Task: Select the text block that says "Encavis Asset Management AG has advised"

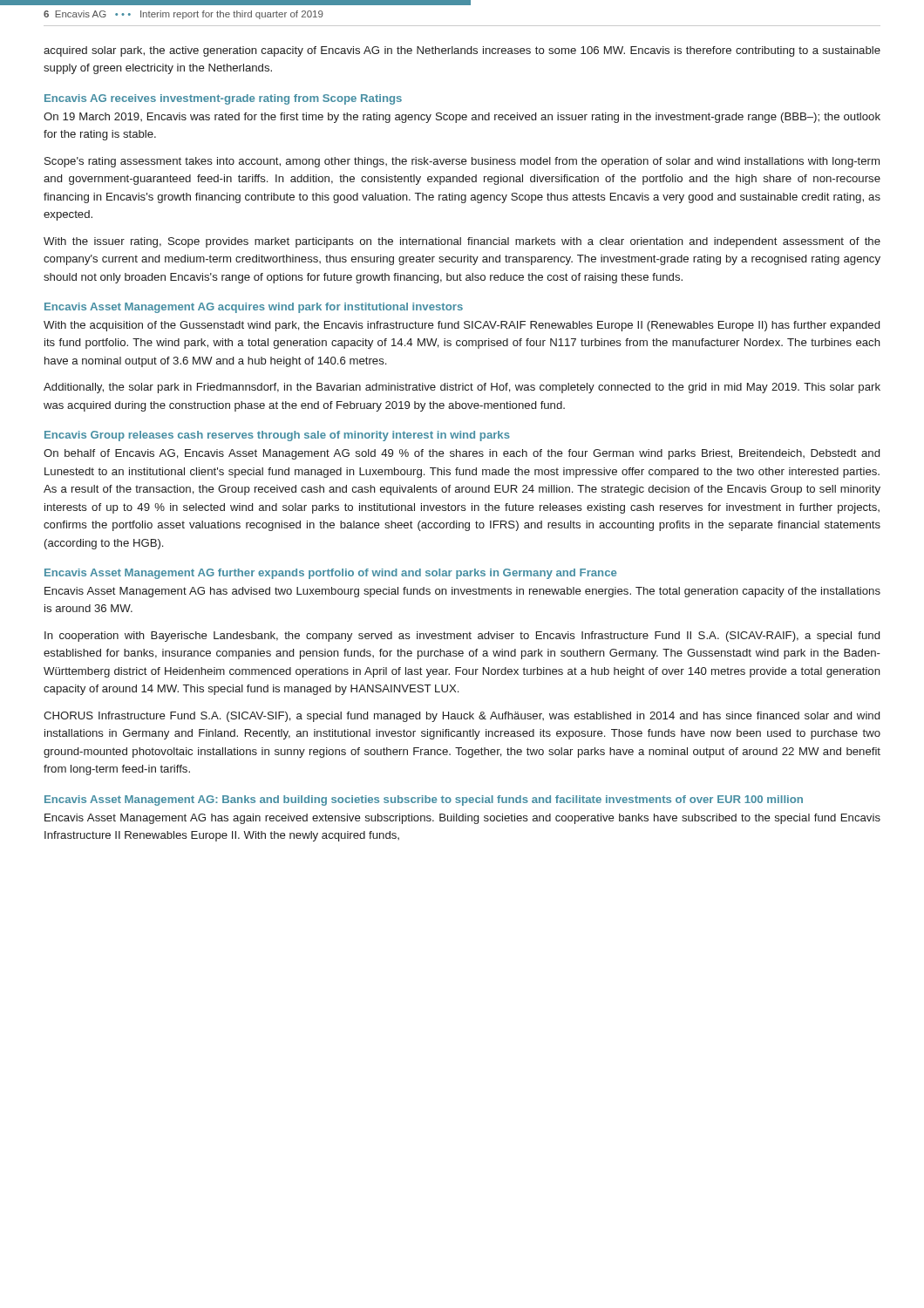Action: point(462,600)
